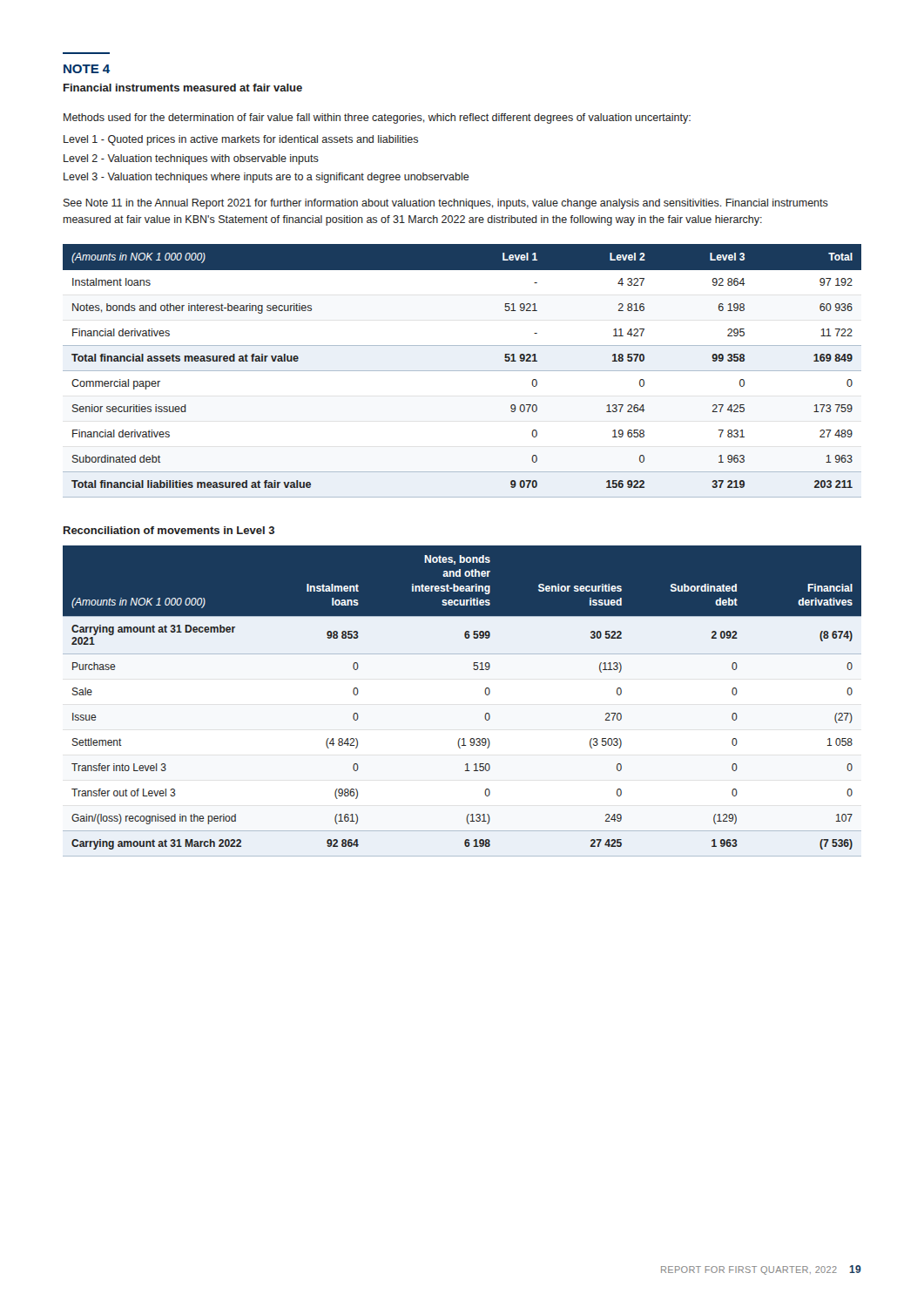Click on the table containing "173 759"
Viewport: 924px width, 1307px height.
pyautogui.click(x=462, y=371)
